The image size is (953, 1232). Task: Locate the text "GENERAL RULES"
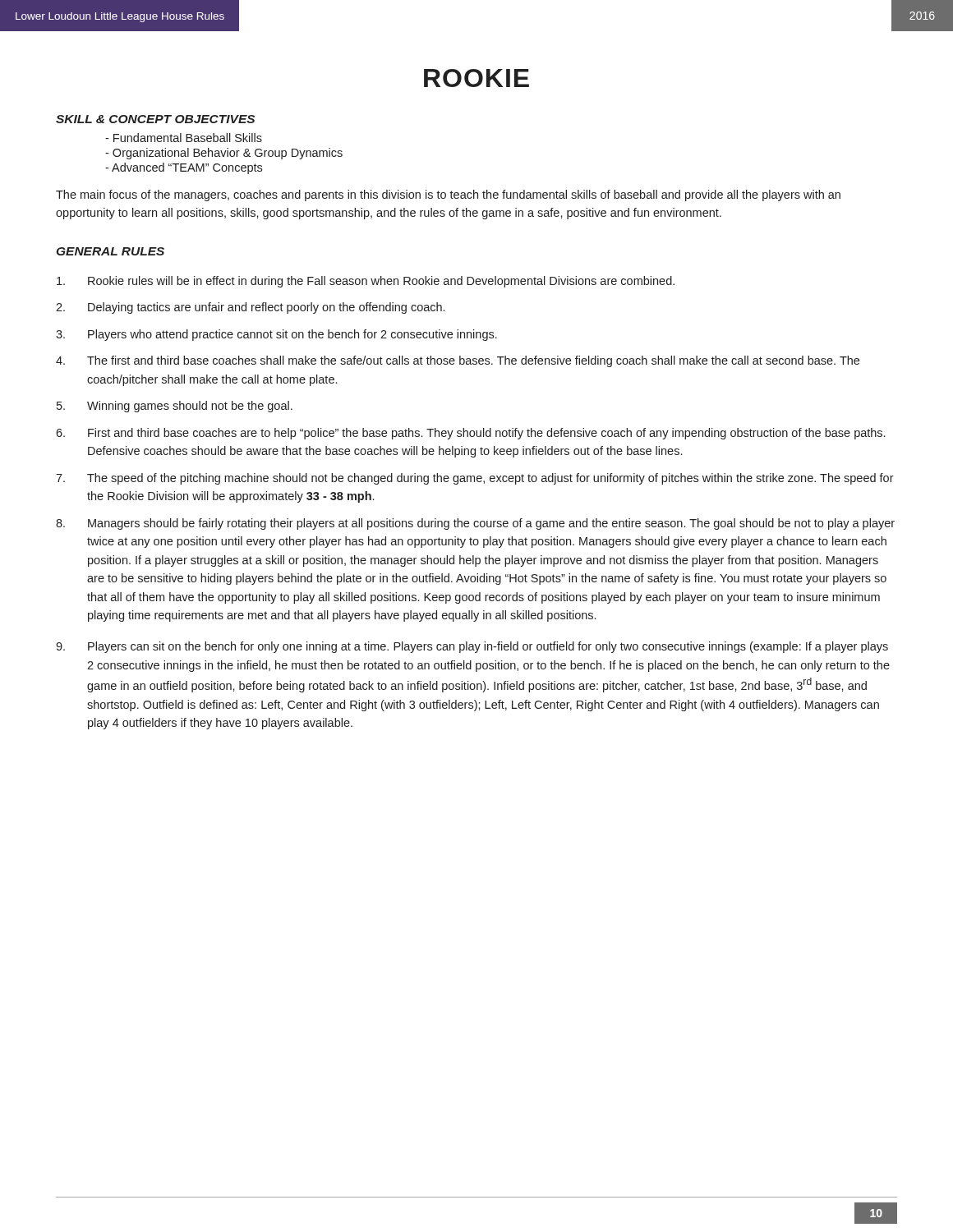pos(110,251)
